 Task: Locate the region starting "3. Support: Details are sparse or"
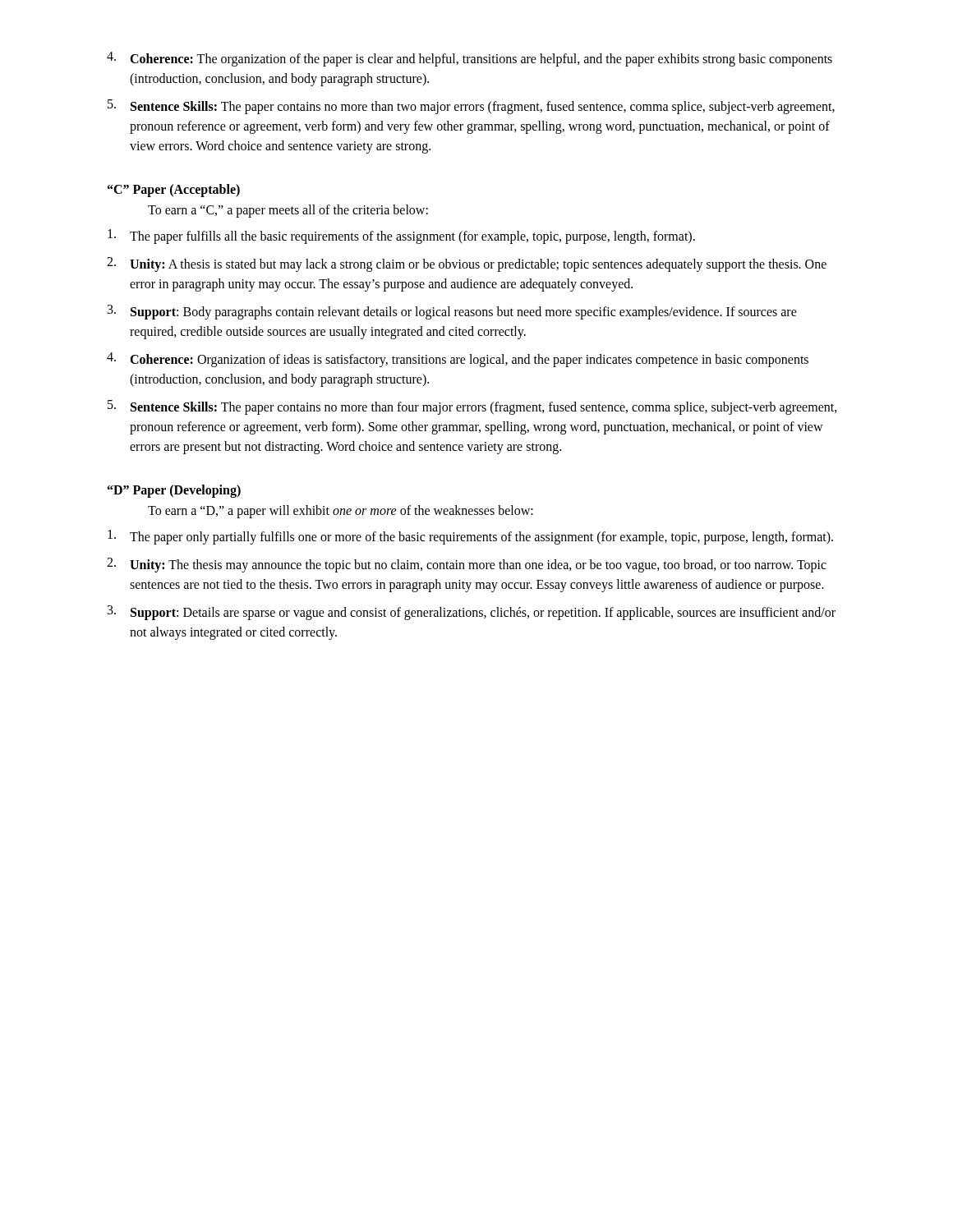pyautogui.click(x=476, y=623)
